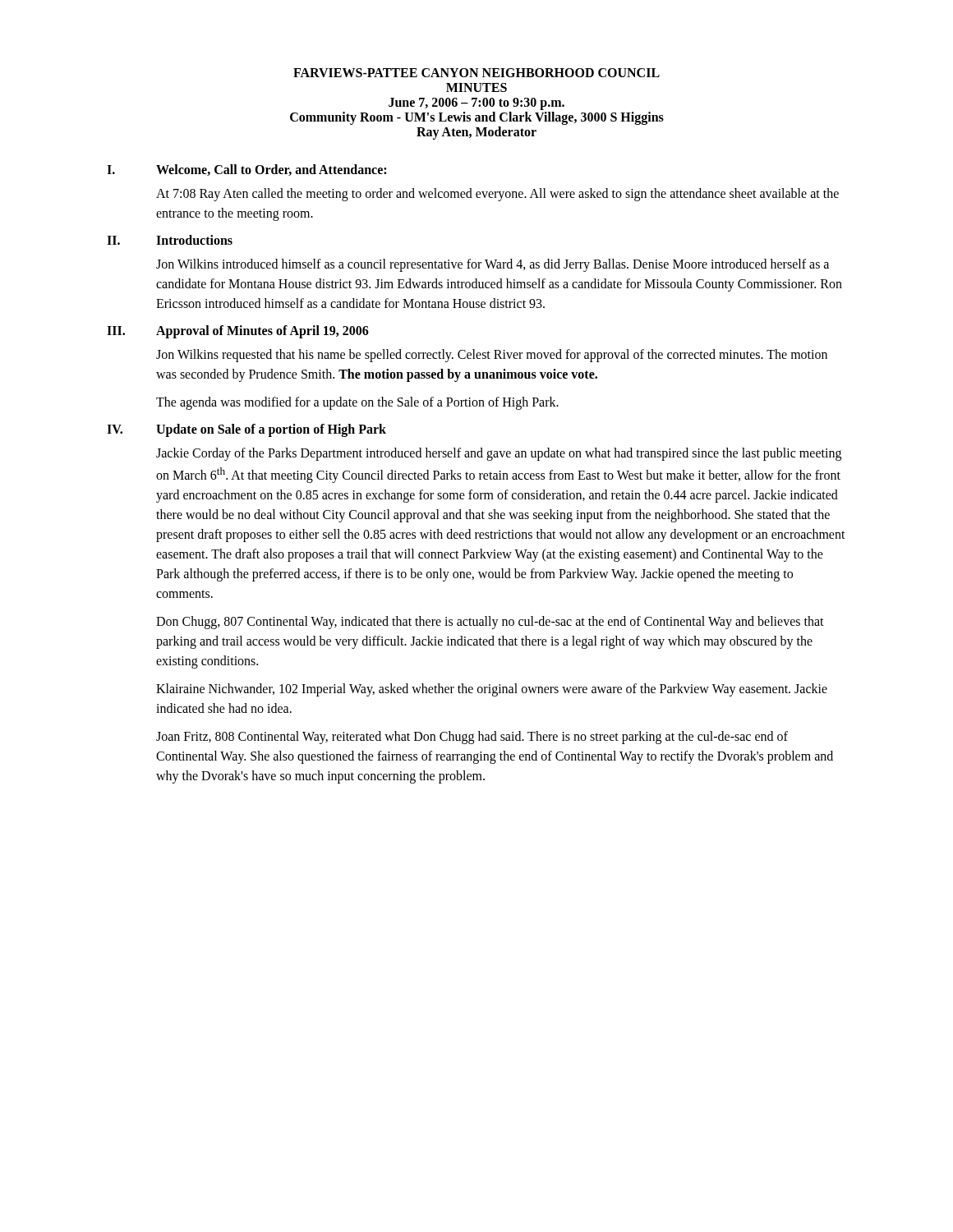Screen dimensions: 1232x953
Task: Click on the block starting "Jackie Corday of the Parks"
Action: pos(501,523)
